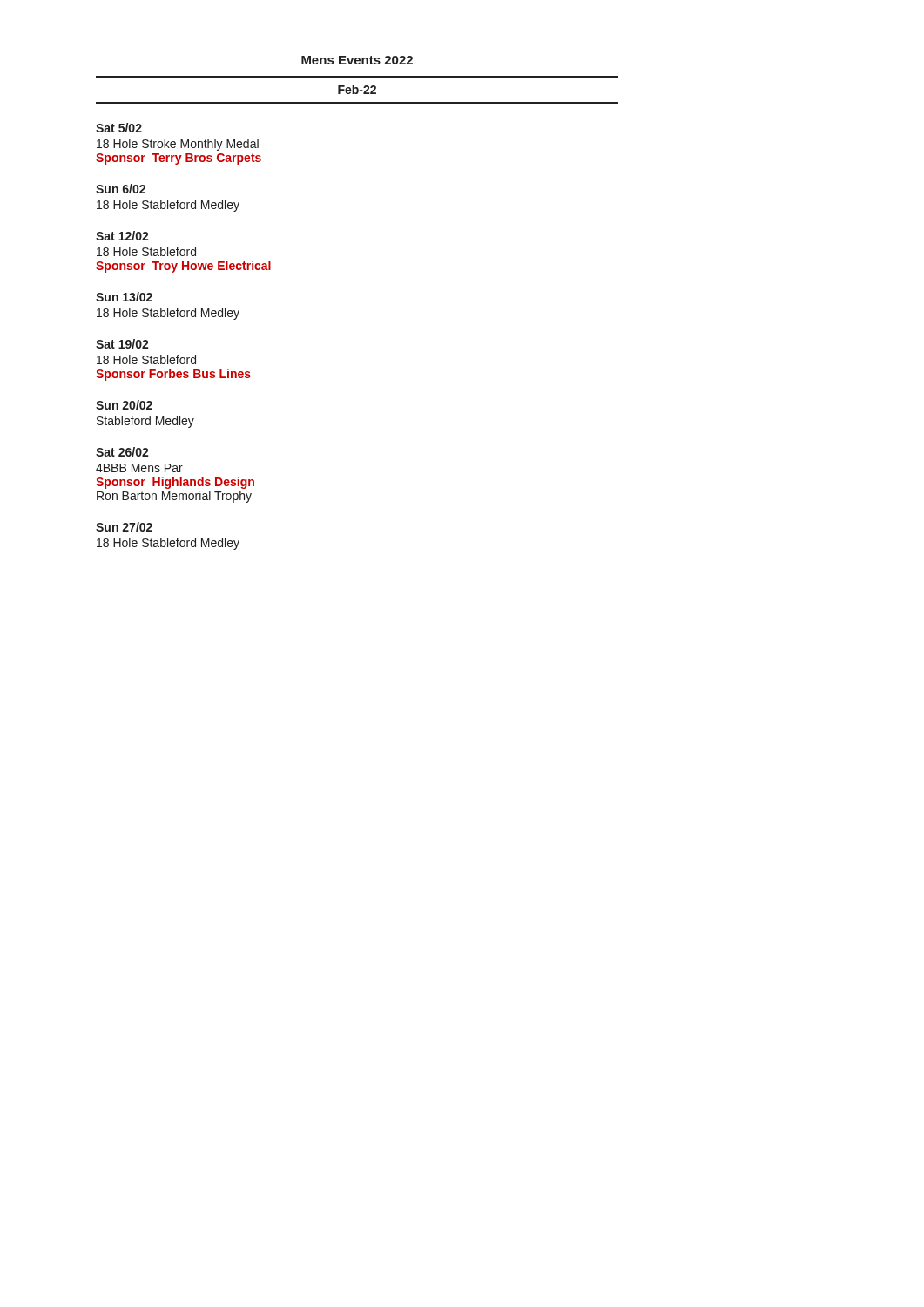The width and height of the screenshot is (924, 1307).
Task: Find the block starting "Sun 13/02 18 Hole Stableford"
Action: (124, 297)
